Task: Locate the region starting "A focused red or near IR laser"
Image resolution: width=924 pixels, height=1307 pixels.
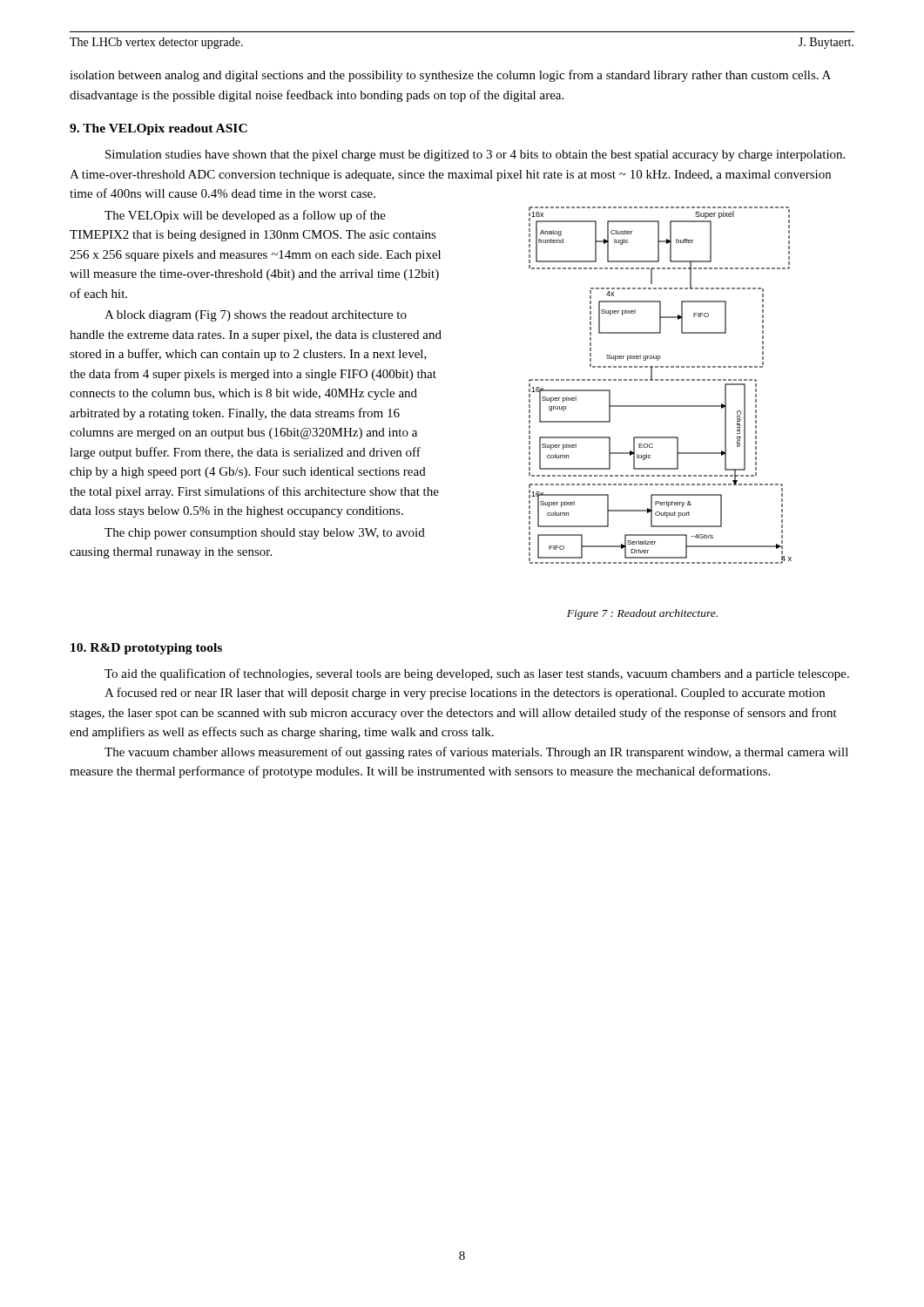Action: pyautogui.click(x=462, y=713)
